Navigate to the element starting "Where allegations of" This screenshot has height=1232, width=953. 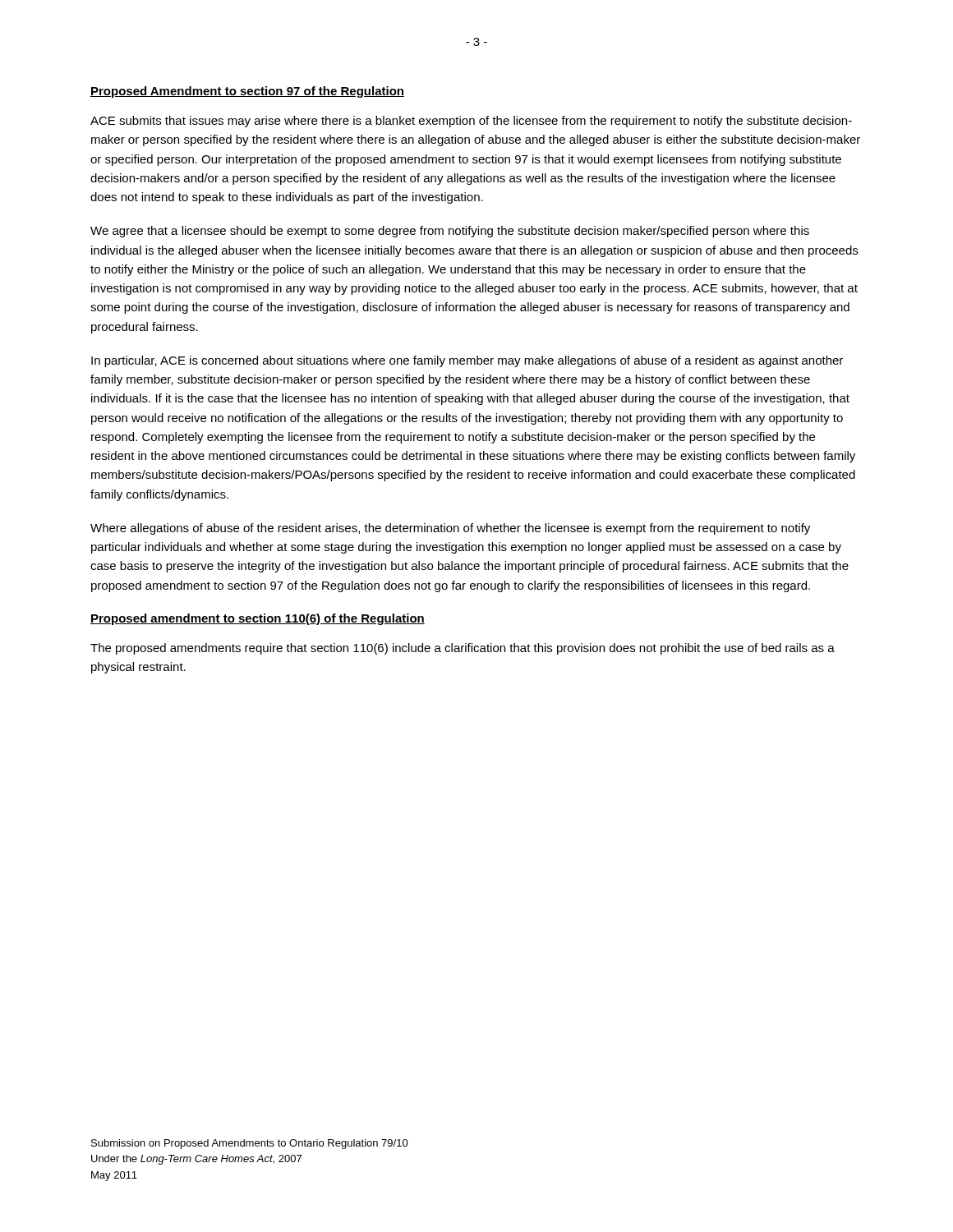(x=469, y=556)
